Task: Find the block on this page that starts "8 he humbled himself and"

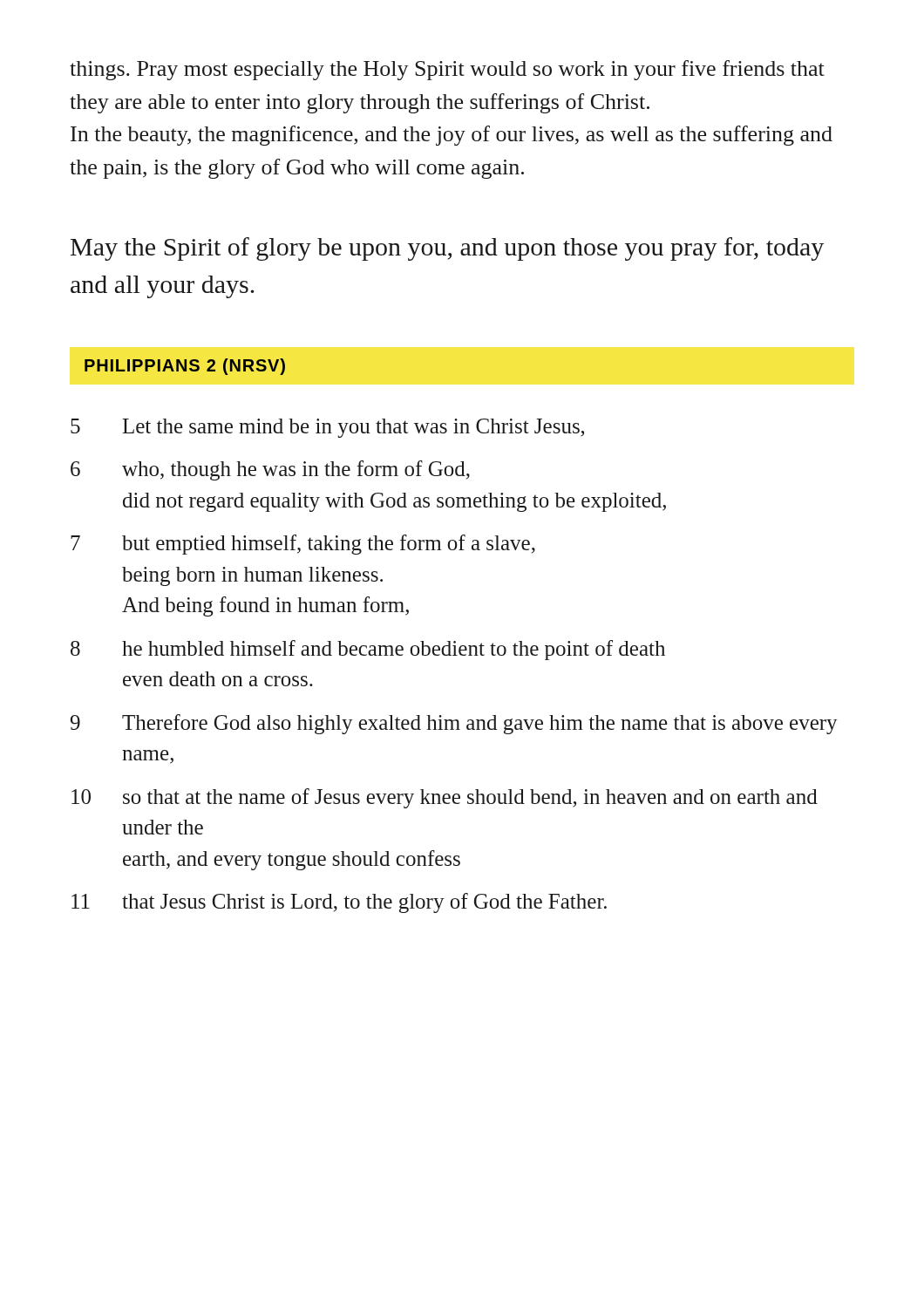Action: coord(462,664)
